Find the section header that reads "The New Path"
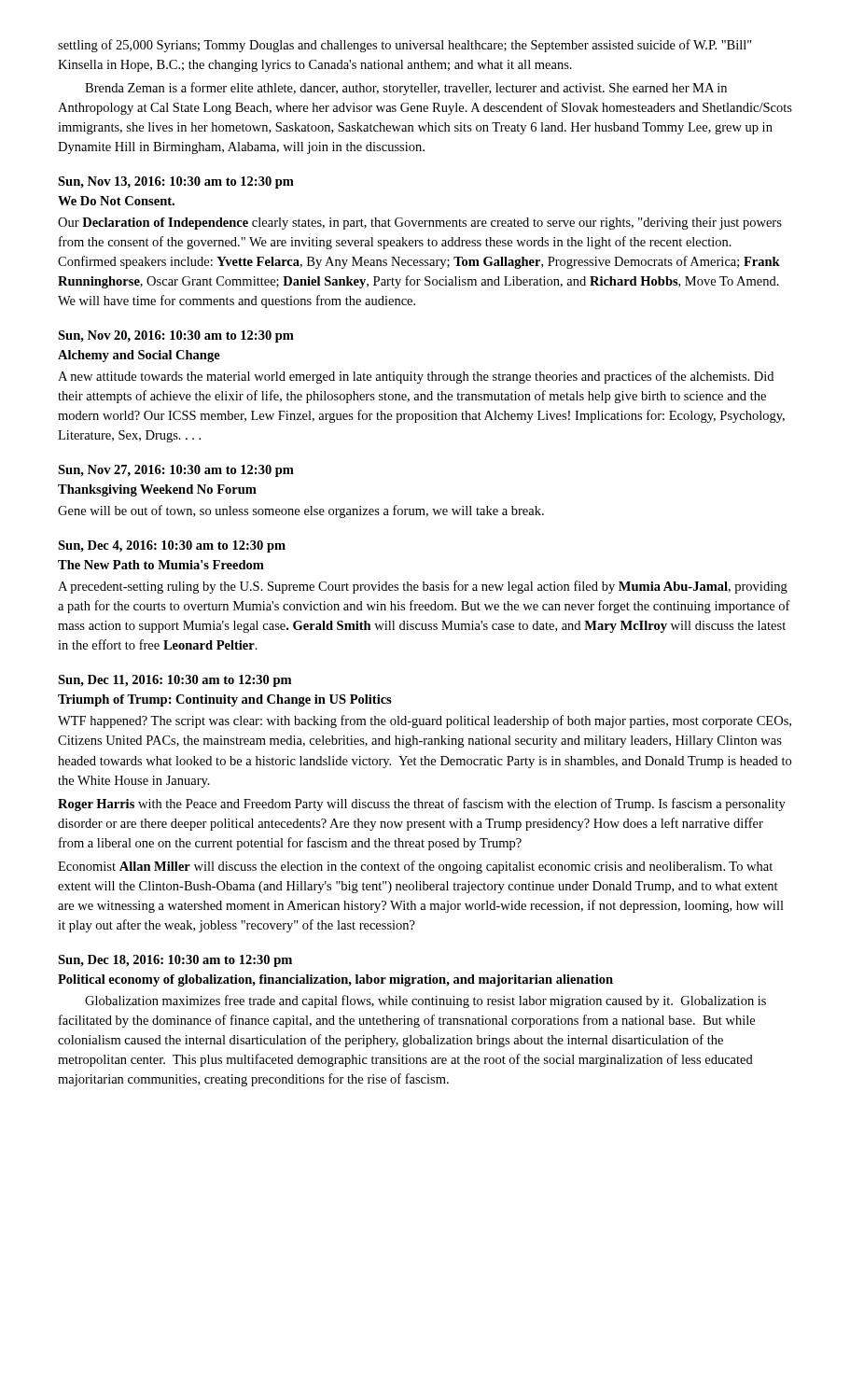This screenshot has width=850, height=1400. click(161, 565)
